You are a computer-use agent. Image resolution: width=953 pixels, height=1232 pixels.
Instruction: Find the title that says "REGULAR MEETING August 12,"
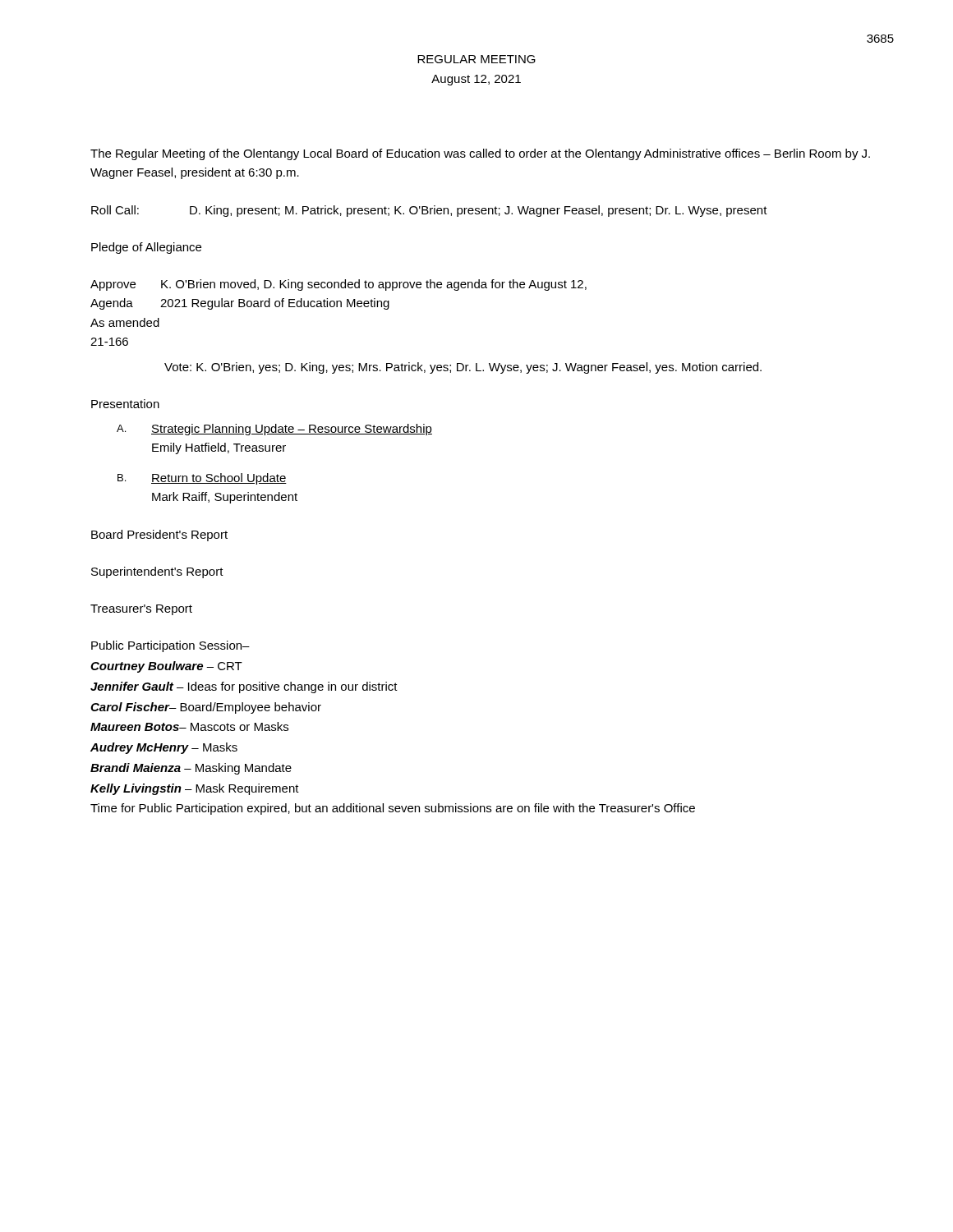tap(476, 69)
